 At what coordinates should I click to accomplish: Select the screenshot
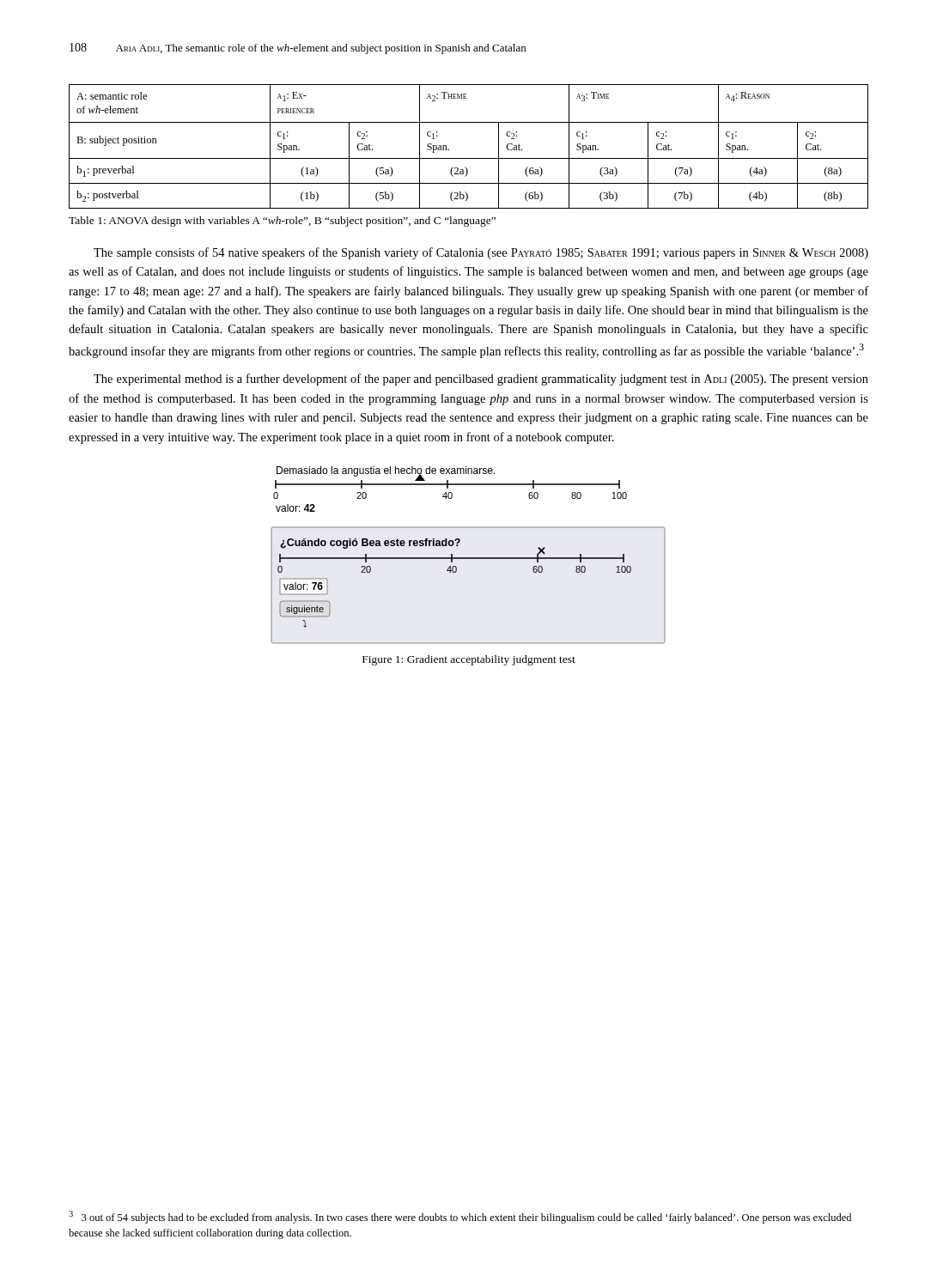(468, 553)
